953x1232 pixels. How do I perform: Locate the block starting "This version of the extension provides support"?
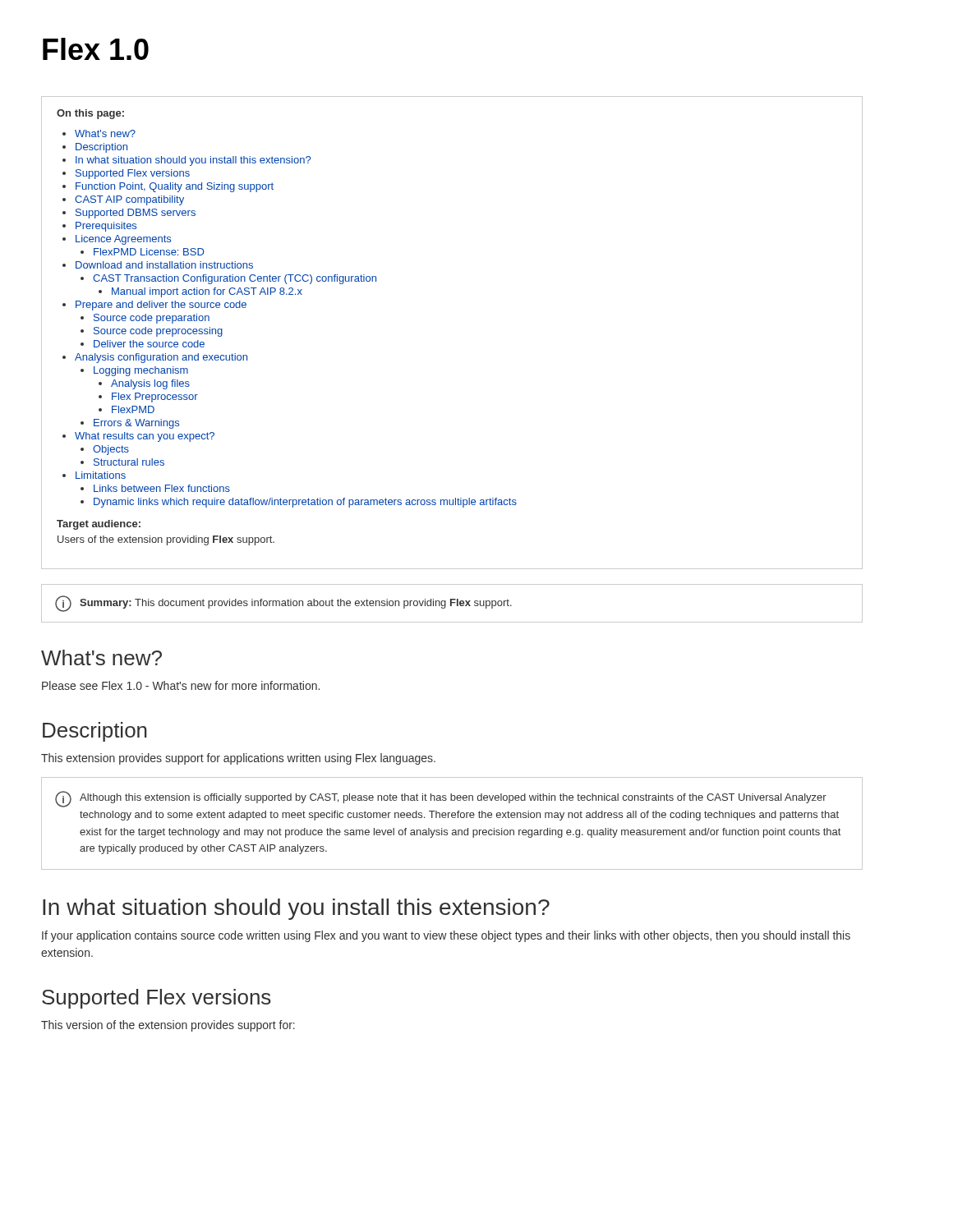coord(168,1026)
